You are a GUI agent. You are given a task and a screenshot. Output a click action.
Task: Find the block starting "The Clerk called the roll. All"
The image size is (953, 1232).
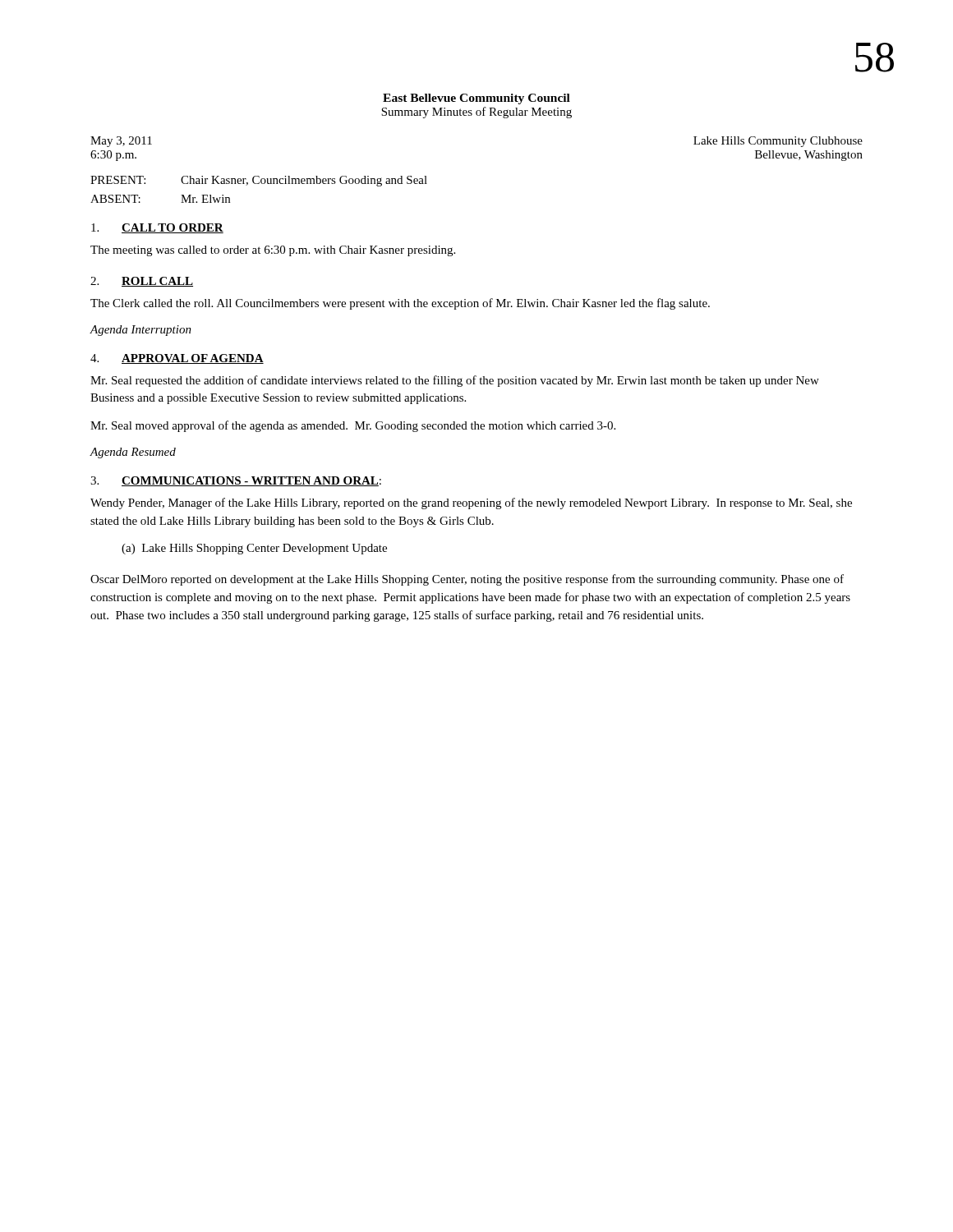pos(400,303)
